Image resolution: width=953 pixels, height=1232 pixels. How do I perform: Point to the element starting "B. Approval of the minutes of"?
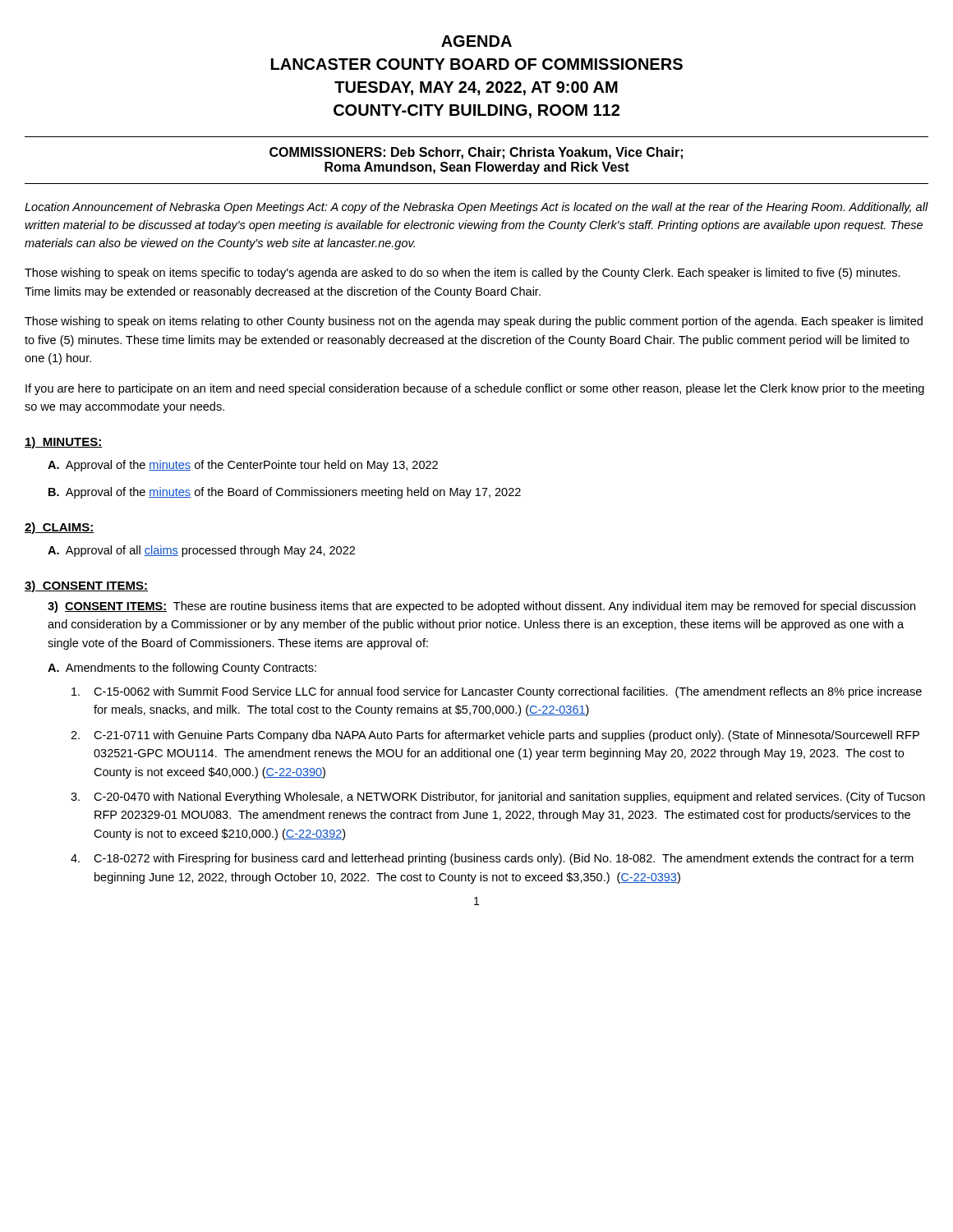284,492
